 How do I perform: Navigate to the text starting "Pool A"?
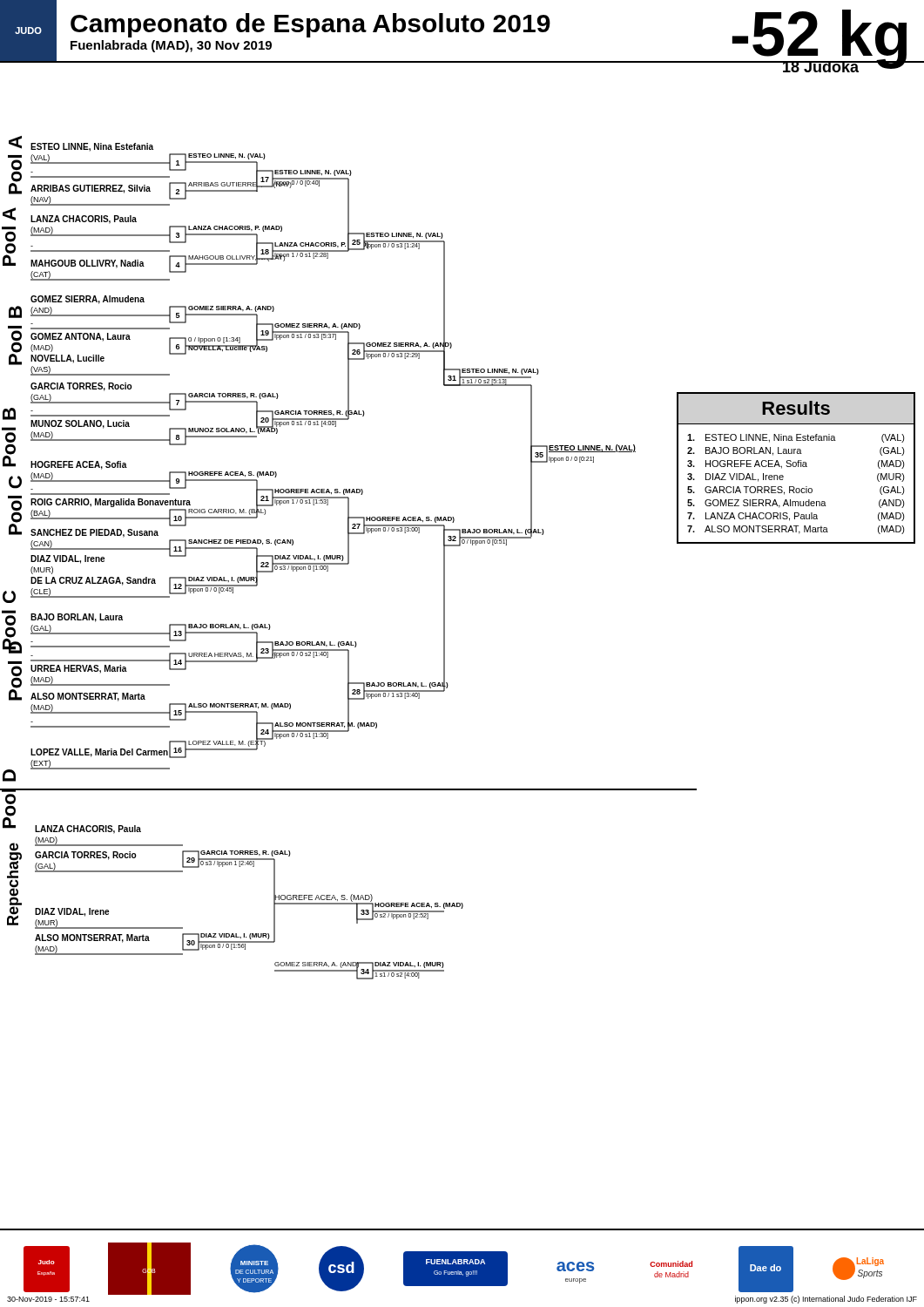[15, 166]
